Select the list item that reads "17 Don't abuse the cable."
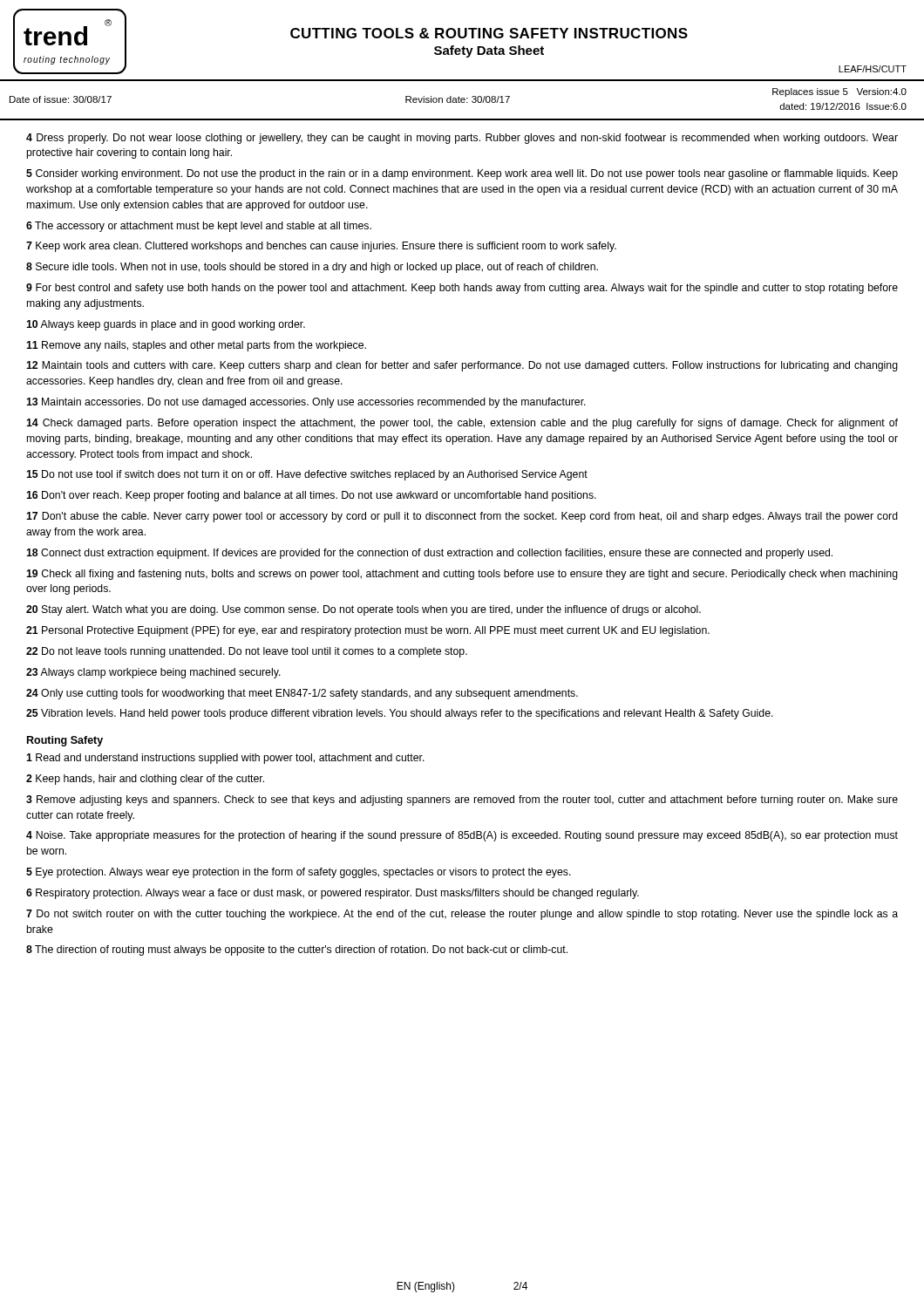The height and width of the screenshot is (1308, 924). pyautogui.click(x=462, y=524)
